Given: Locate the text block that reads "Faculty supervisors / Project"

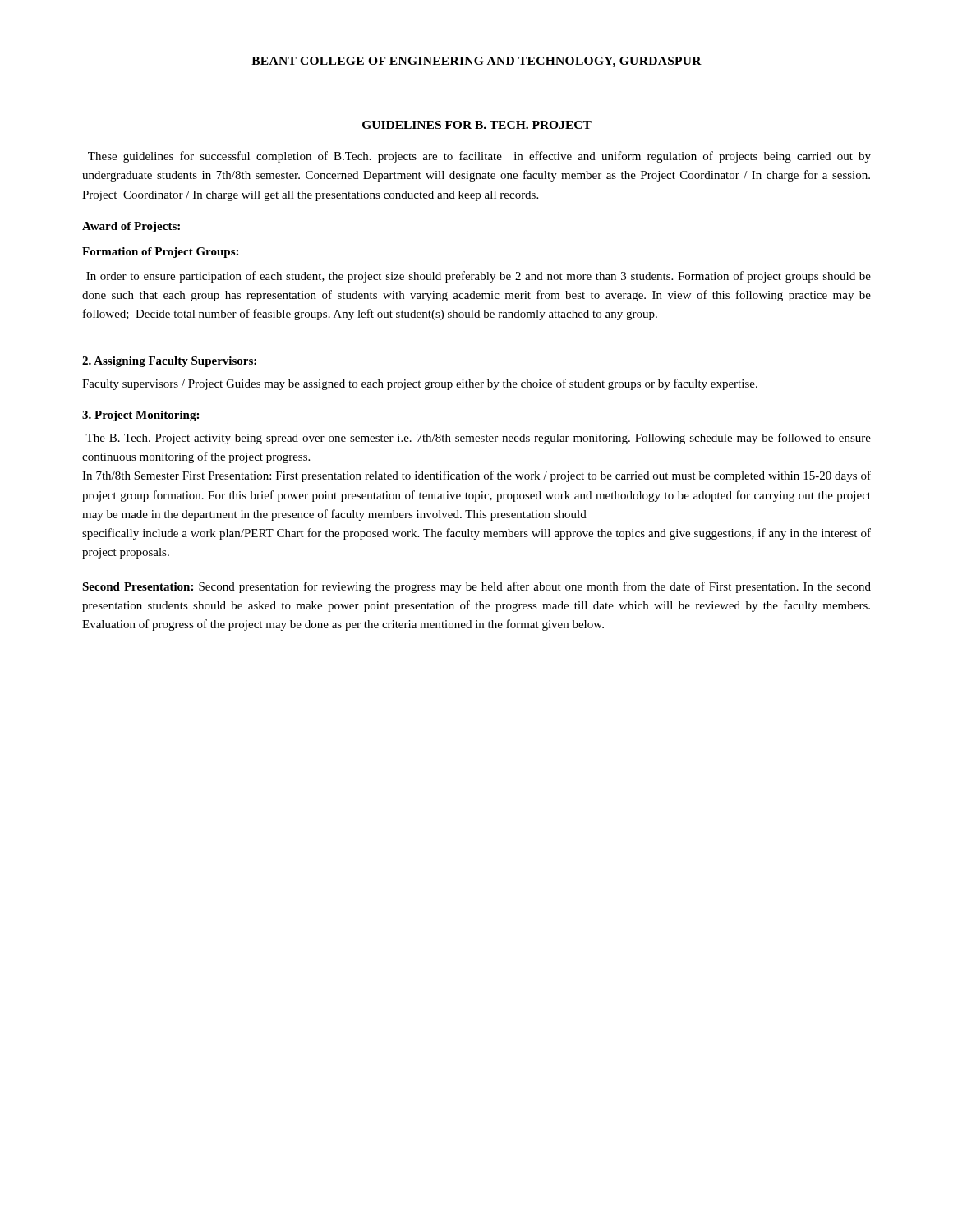Looking at the screenshot, I should (x=420, y=383).
